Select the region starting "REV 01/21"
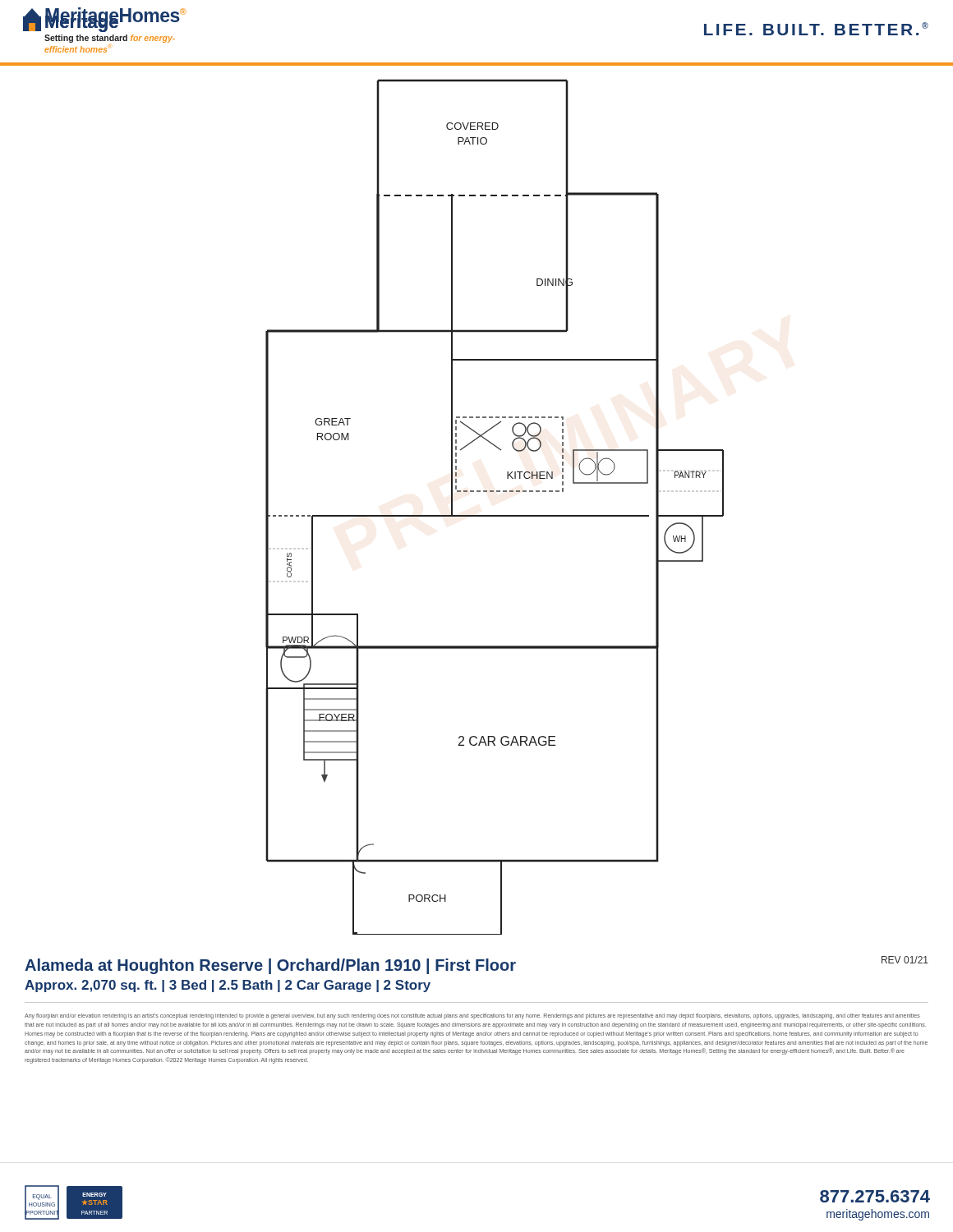 tap(904, 960)
